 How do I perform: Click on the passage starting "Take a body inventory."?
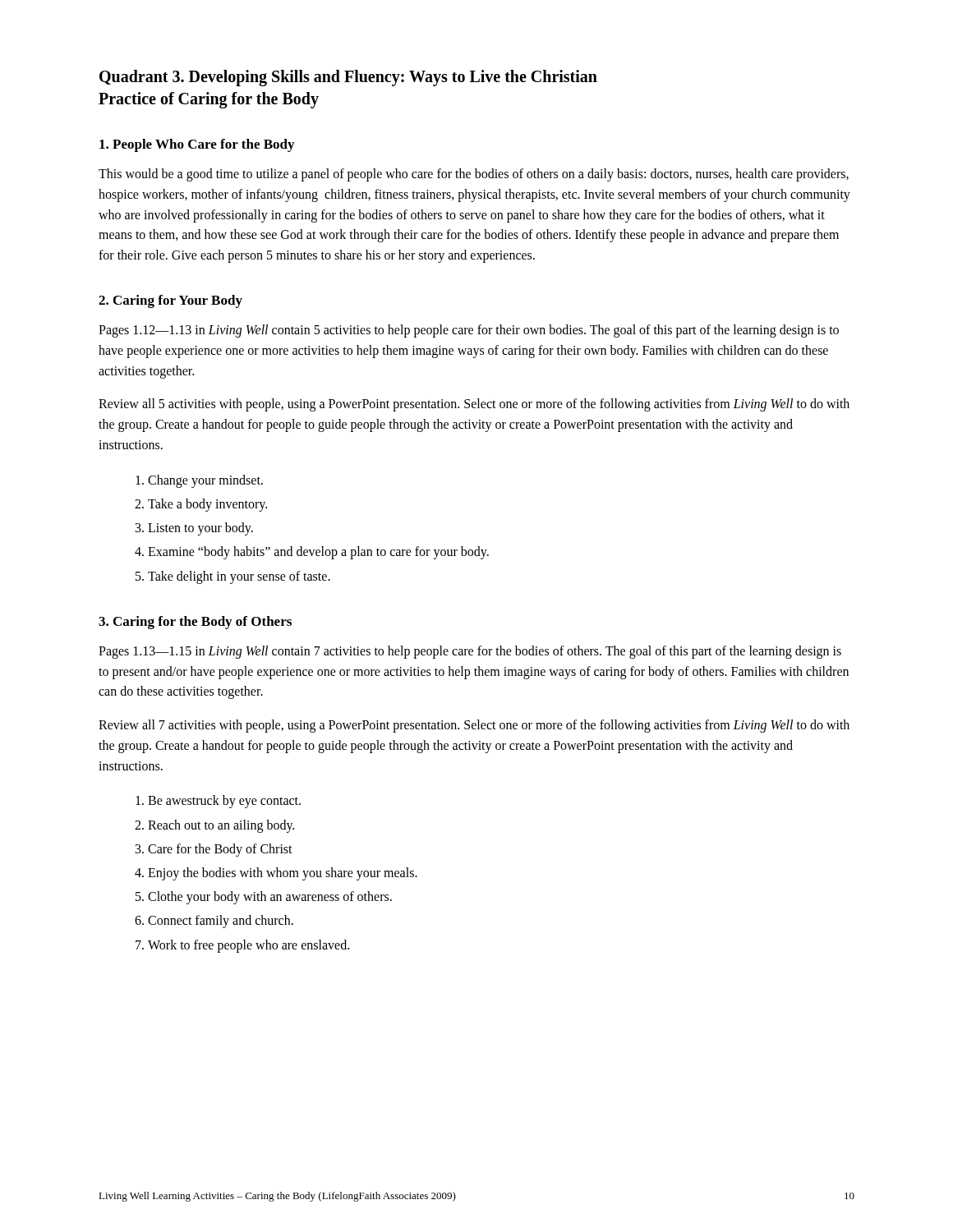pyautogui.click(x=208, y=504)
